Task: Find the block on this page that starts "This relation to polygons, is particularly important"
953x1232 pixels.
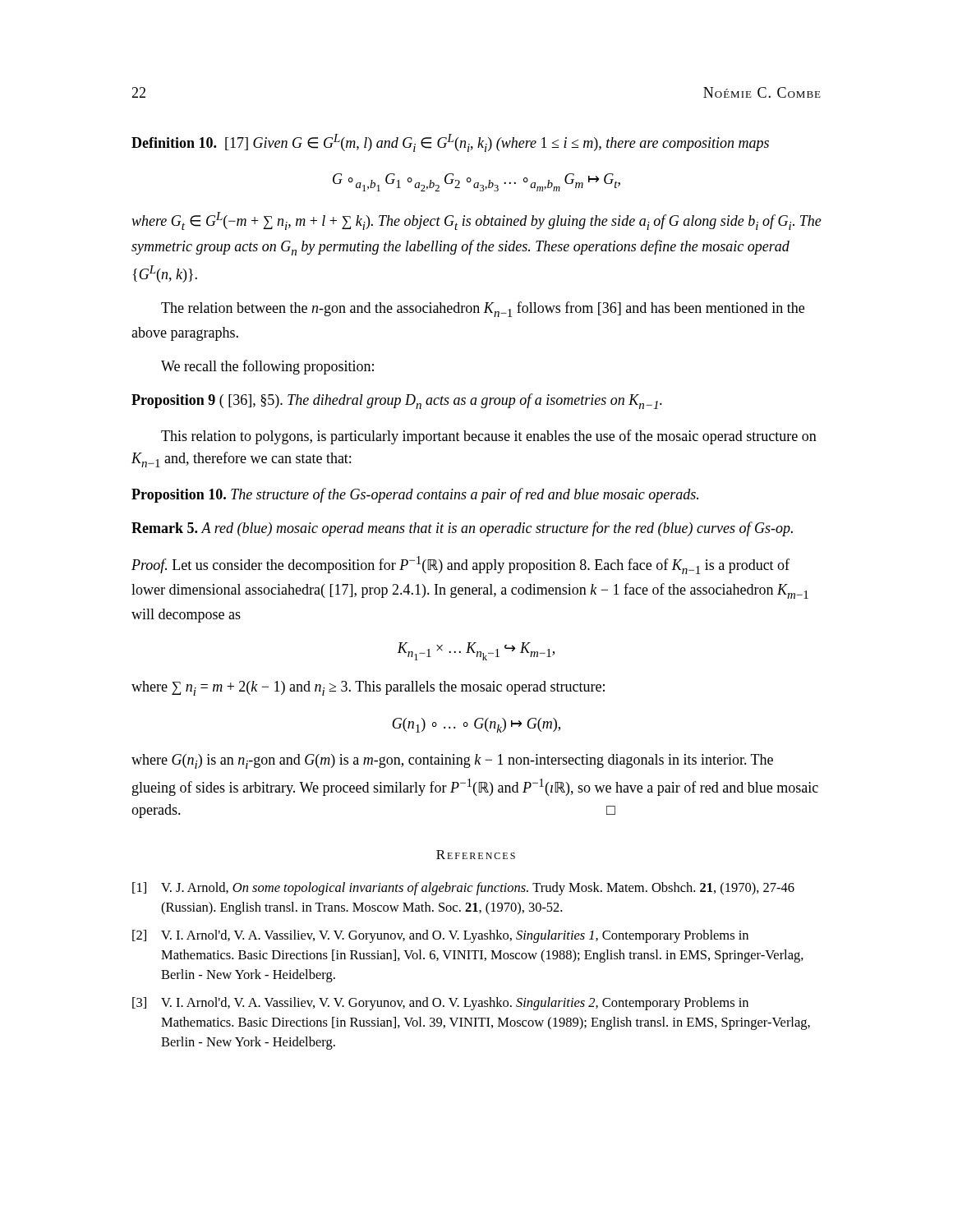Action: tap(476, 449)
